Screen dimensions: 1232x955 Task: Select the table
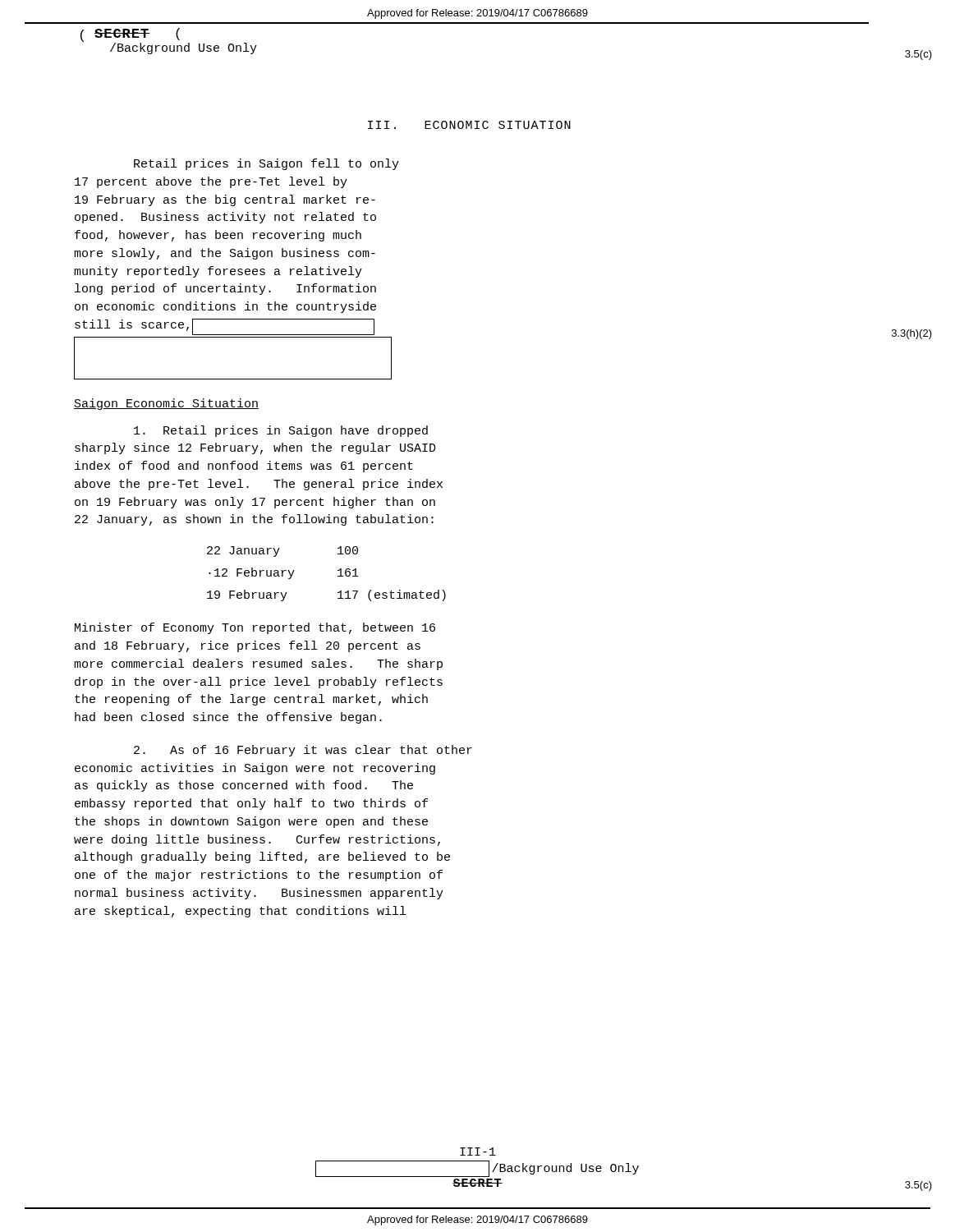pos(535,574)
